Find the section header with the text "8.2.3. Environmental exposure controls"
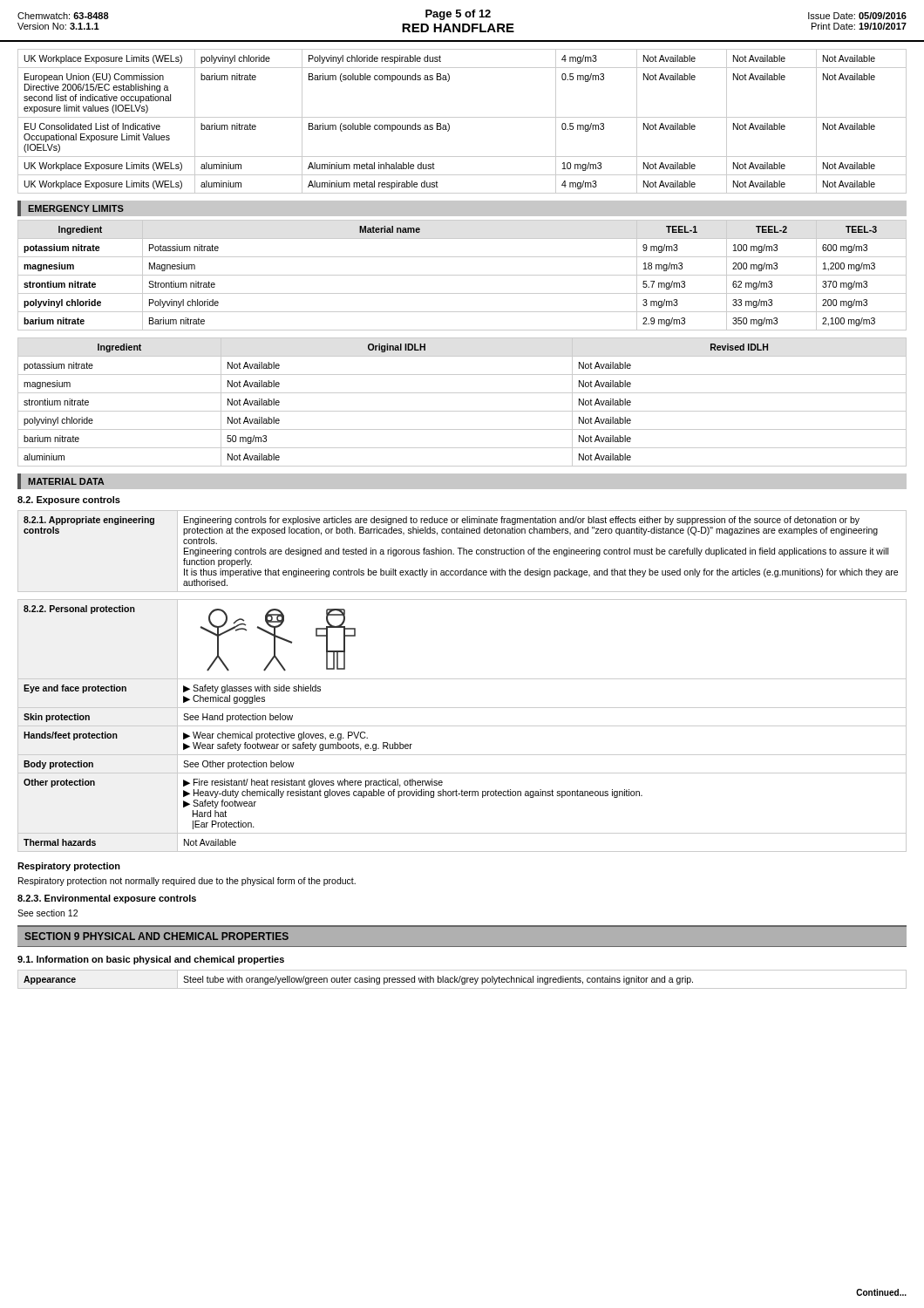This screenshot has width=924, height=1308. tap(107, 898)
